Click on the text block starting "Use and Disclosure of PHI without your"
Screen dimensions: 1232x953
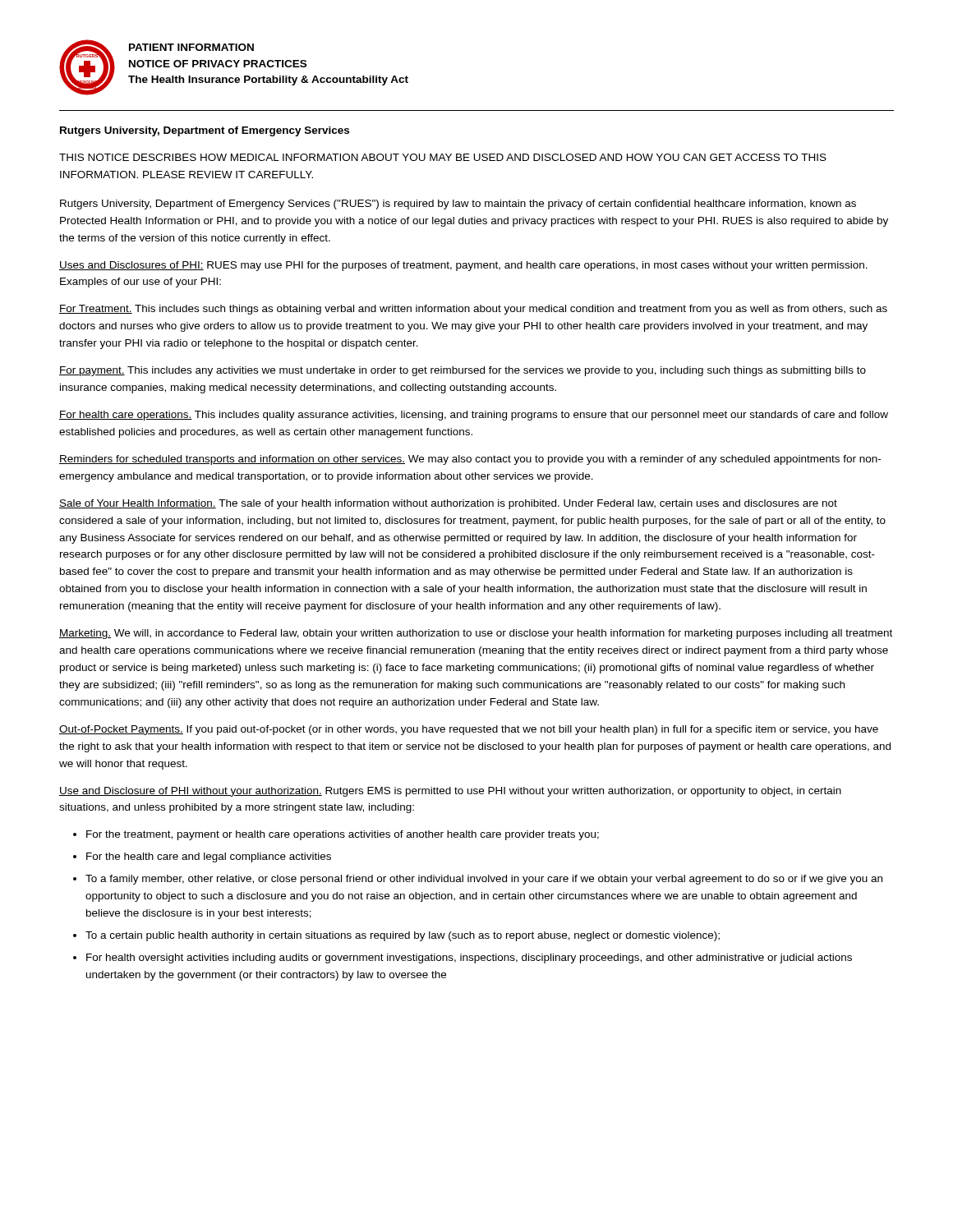(476, 800)
